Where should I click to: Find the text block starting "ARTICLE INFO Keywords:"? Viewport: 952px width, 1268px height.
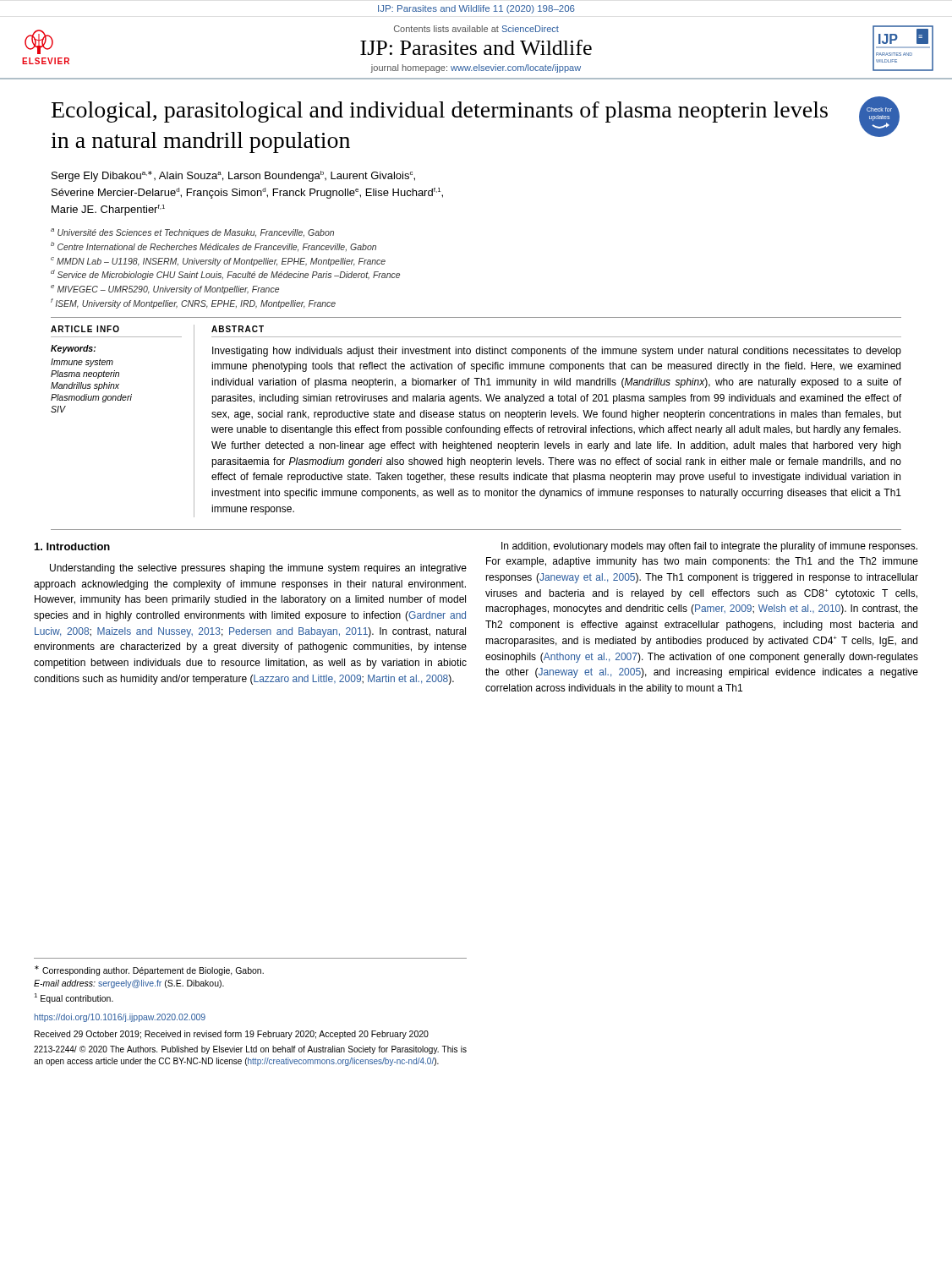click(116, 369)
